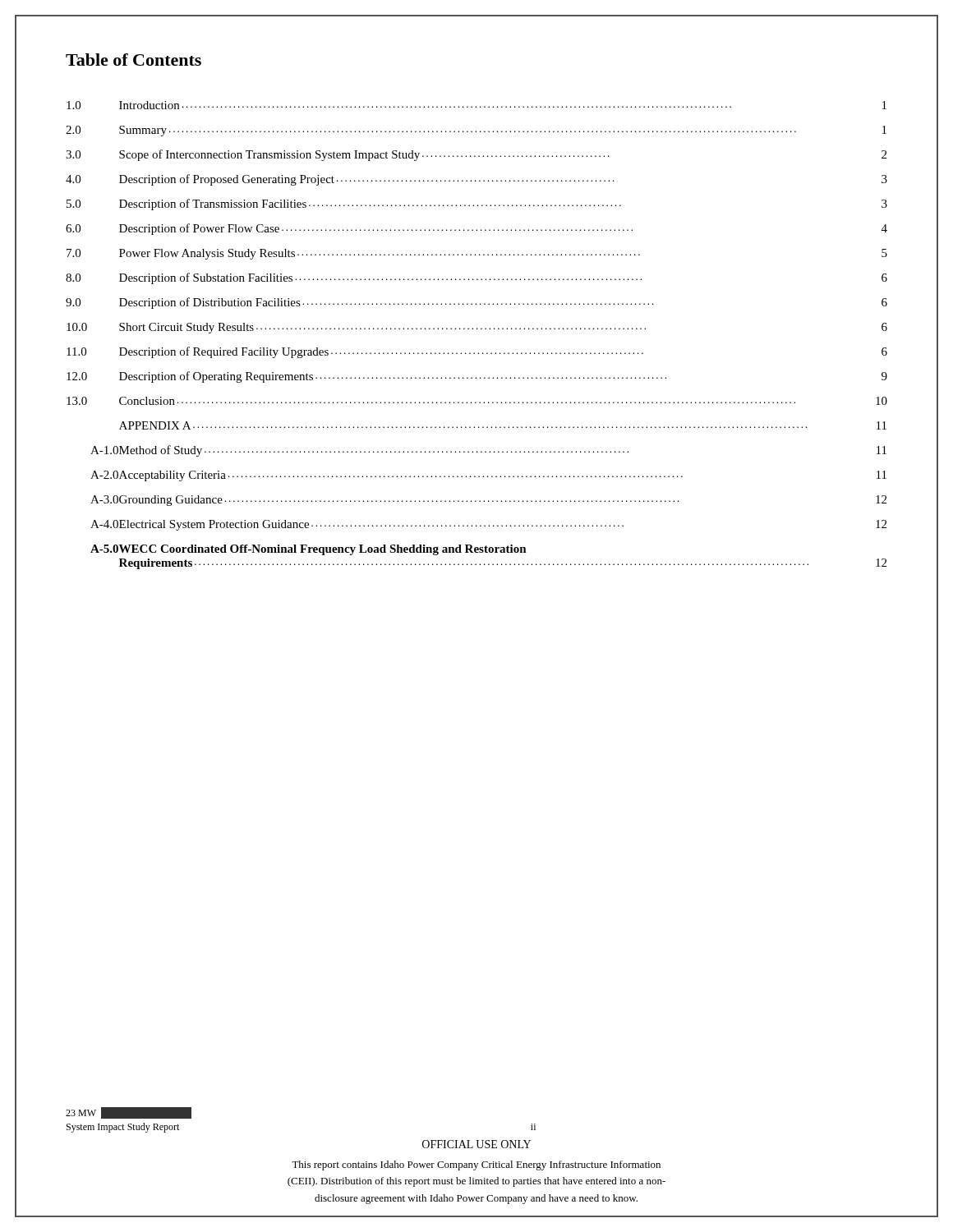Select the passage starting "Table of Contents"
The height and width of the screenshot is (1232, 953).
click(134, 60)
